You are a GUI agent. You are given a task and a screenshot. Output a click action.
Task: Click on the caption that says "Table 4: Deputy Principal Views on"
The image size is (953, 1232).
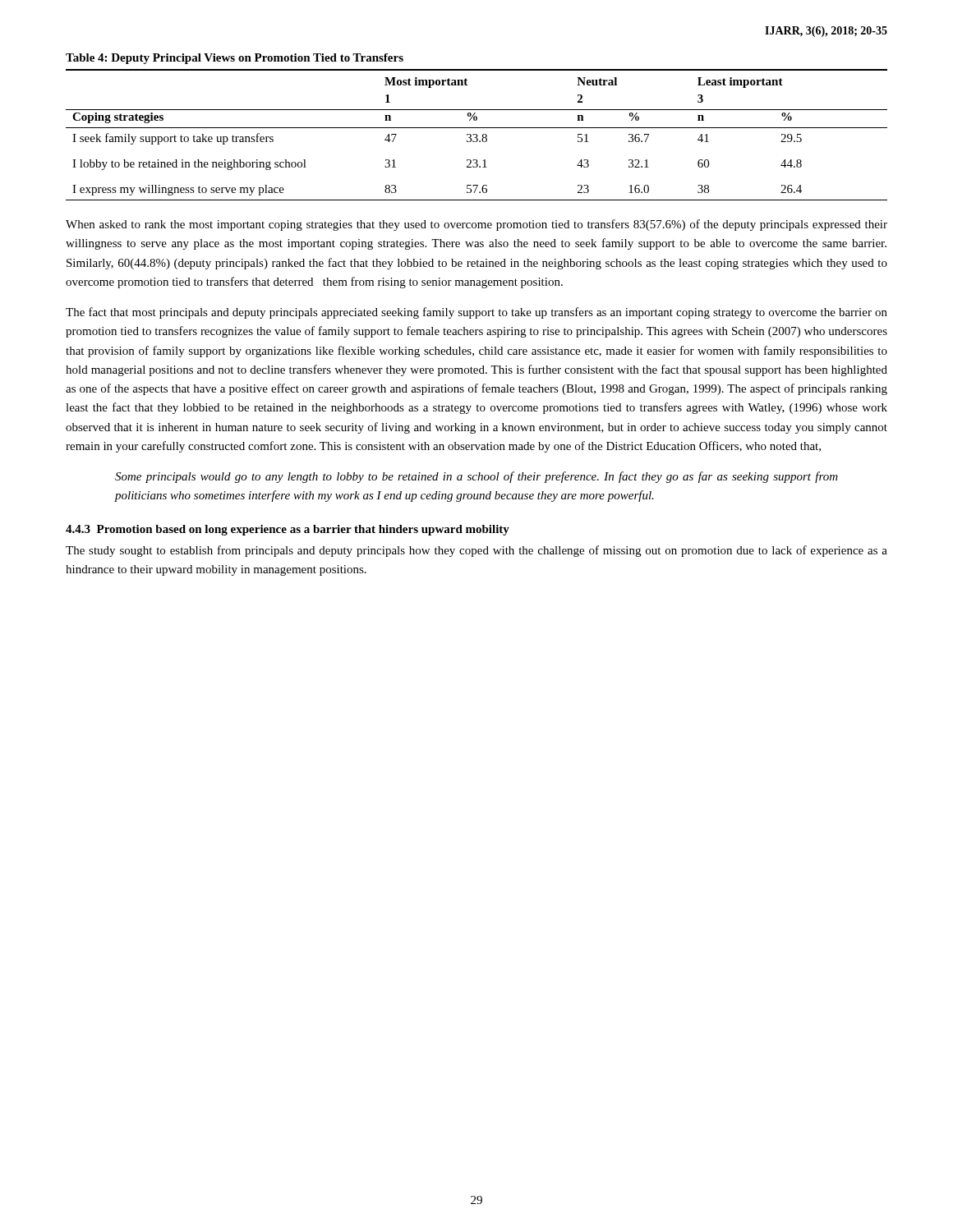pyautogui.click(x=235, y=57)
